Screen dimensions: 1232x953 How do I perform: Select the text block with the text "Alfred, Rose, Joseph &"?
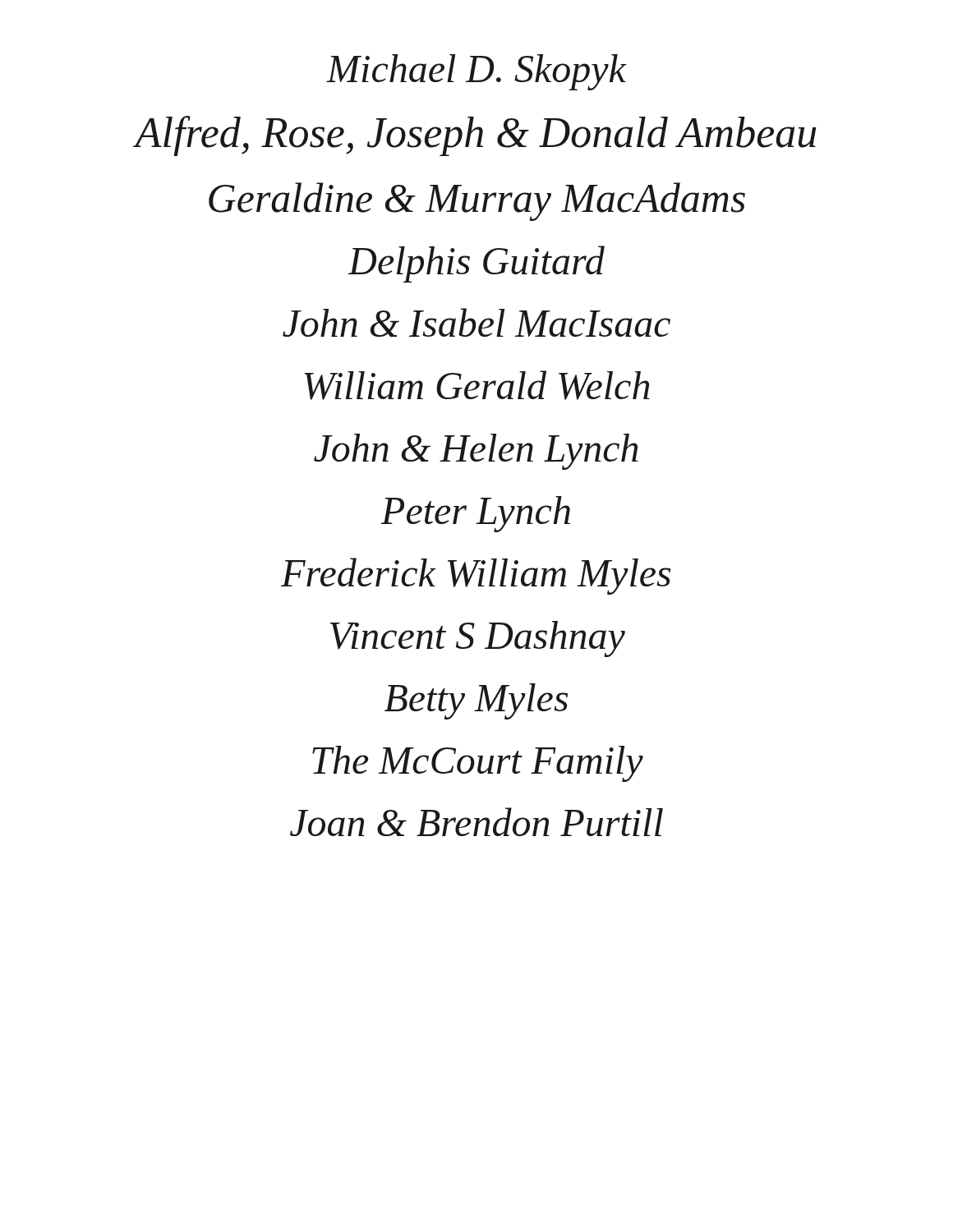476,133
